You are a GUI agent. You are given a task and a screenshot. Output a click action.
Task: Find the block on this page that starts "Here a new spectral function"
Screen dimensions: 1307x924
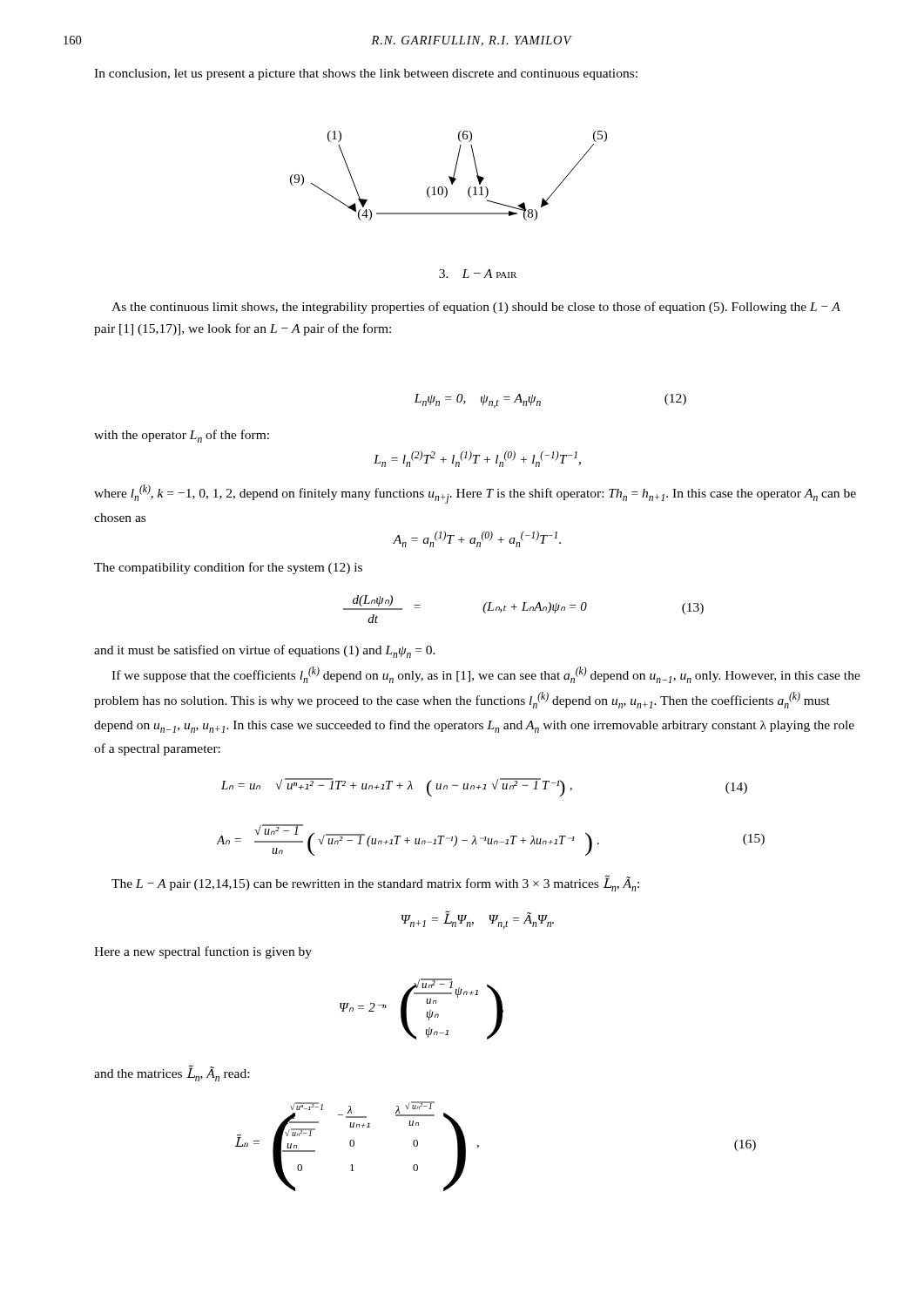click(x=203, y=951)
